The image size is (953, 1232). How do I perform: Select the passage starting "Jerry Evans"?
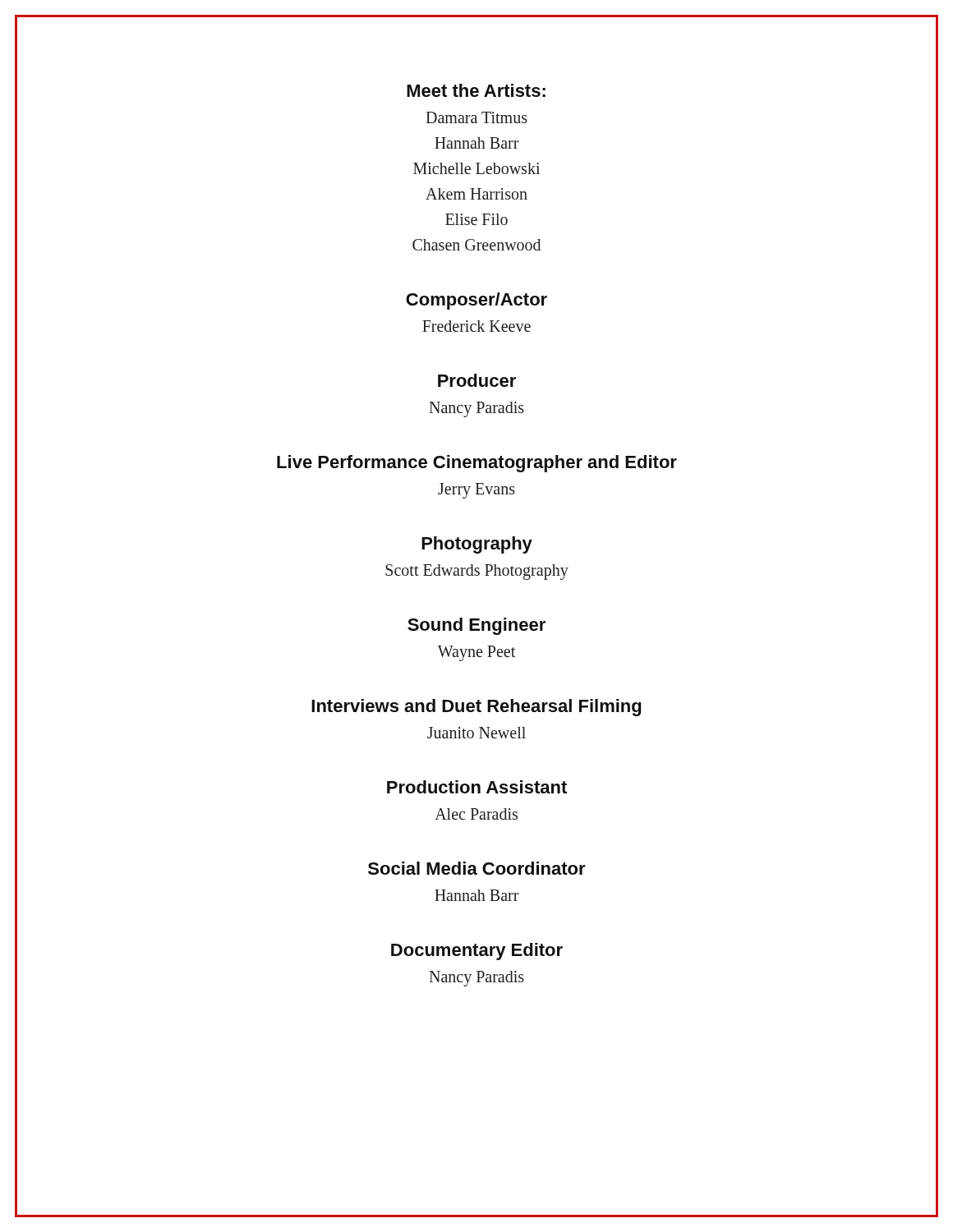coord(476,489)
